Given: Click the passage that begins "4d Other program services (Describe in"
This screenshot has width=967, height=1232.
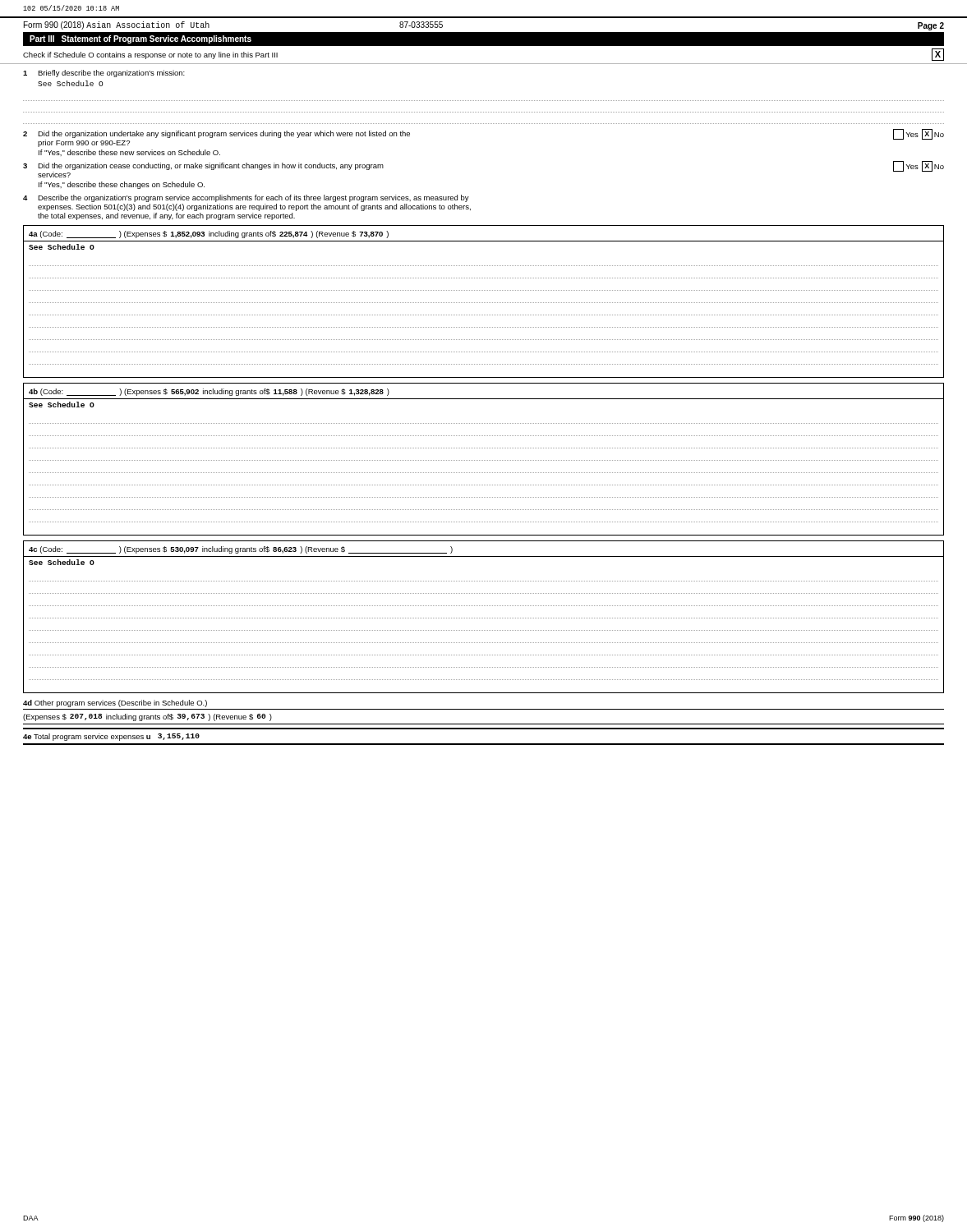Looking at the screenshot, I should click(484, 711).
